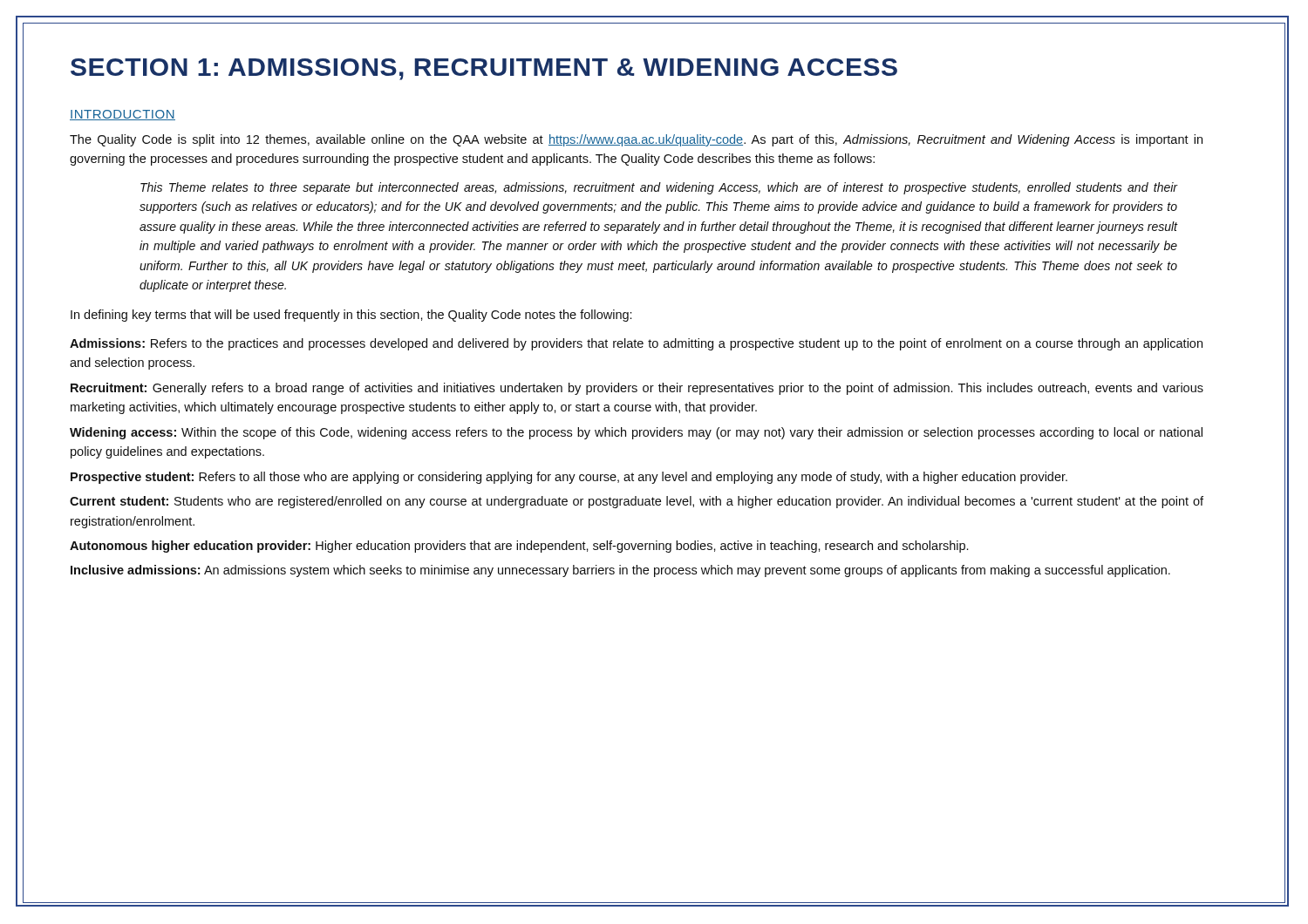The height and width of the screenshot is (924, 1308).
Task: Click the passage that begins "In defining key terms that will be"
Action: click(637, 315)
